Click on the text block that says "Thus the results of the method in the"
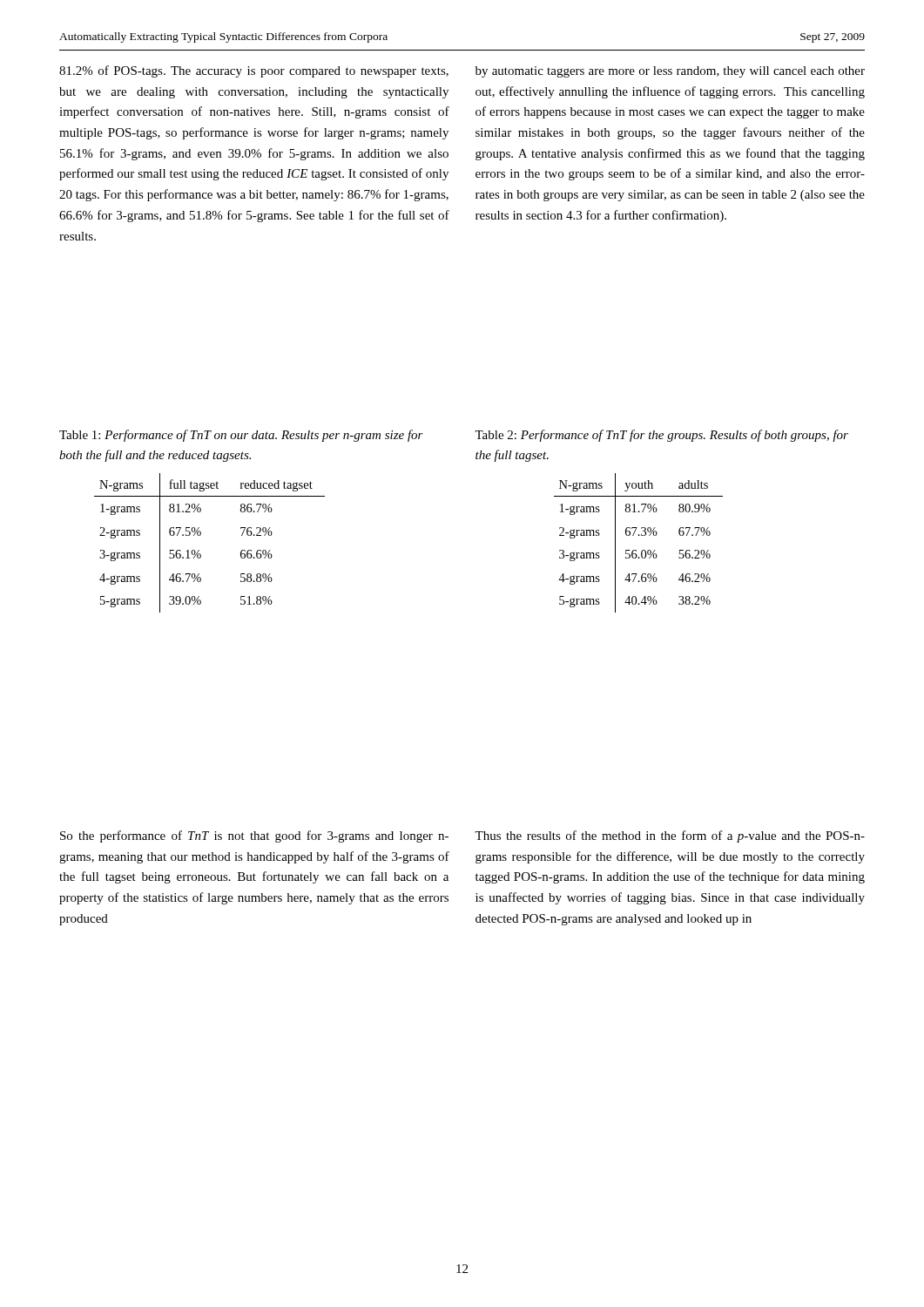This screenshot has width=924, height=1307. pyautogui.click(x=670, y=877)
